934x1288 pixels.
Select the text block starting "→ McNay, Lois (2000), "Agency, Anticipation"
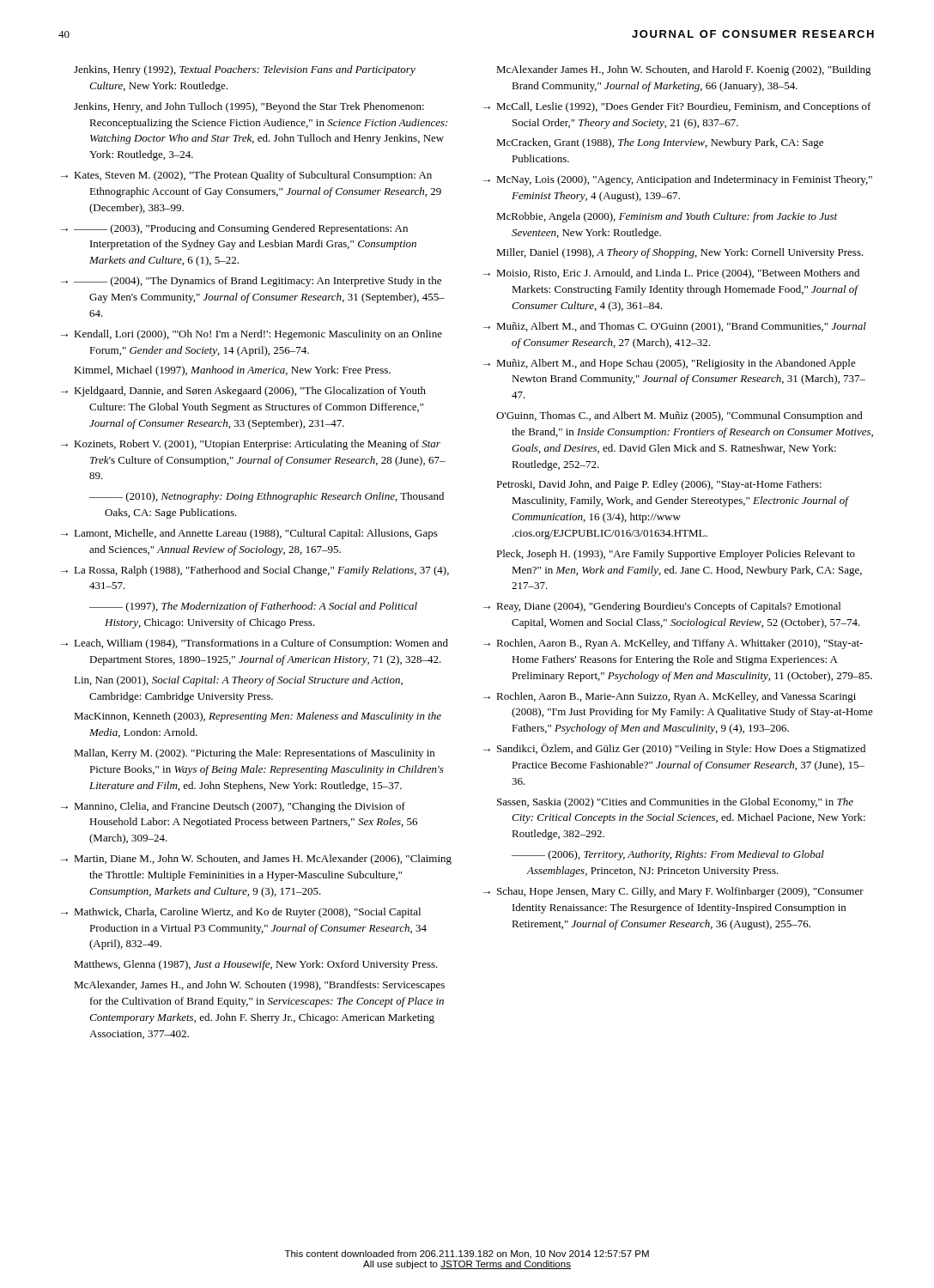(x=678, y=188)
